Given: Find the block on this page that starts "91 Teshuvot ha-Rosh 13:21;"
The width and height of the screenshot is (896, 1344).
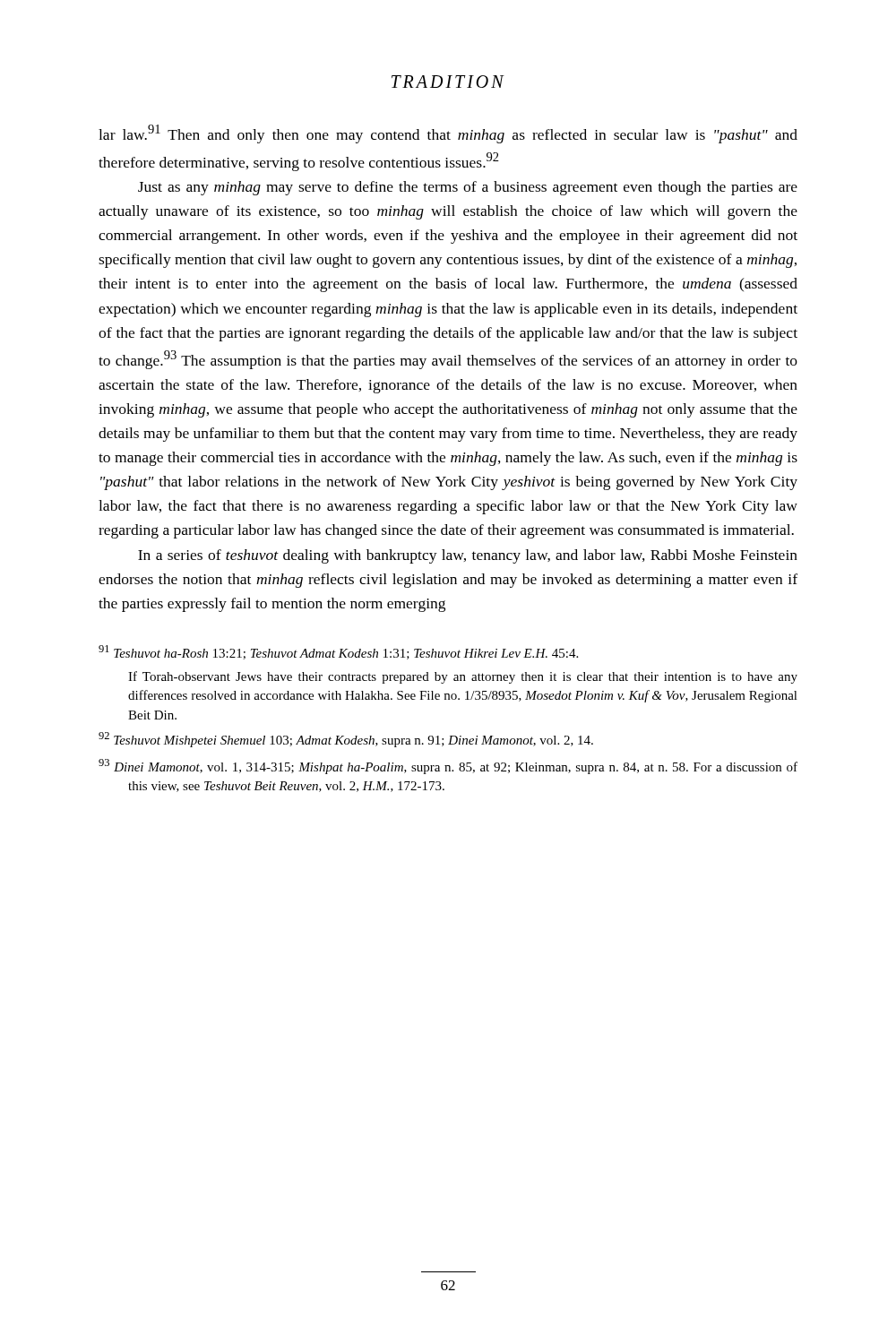Looking at the screenshot, I should coord(338,652).
